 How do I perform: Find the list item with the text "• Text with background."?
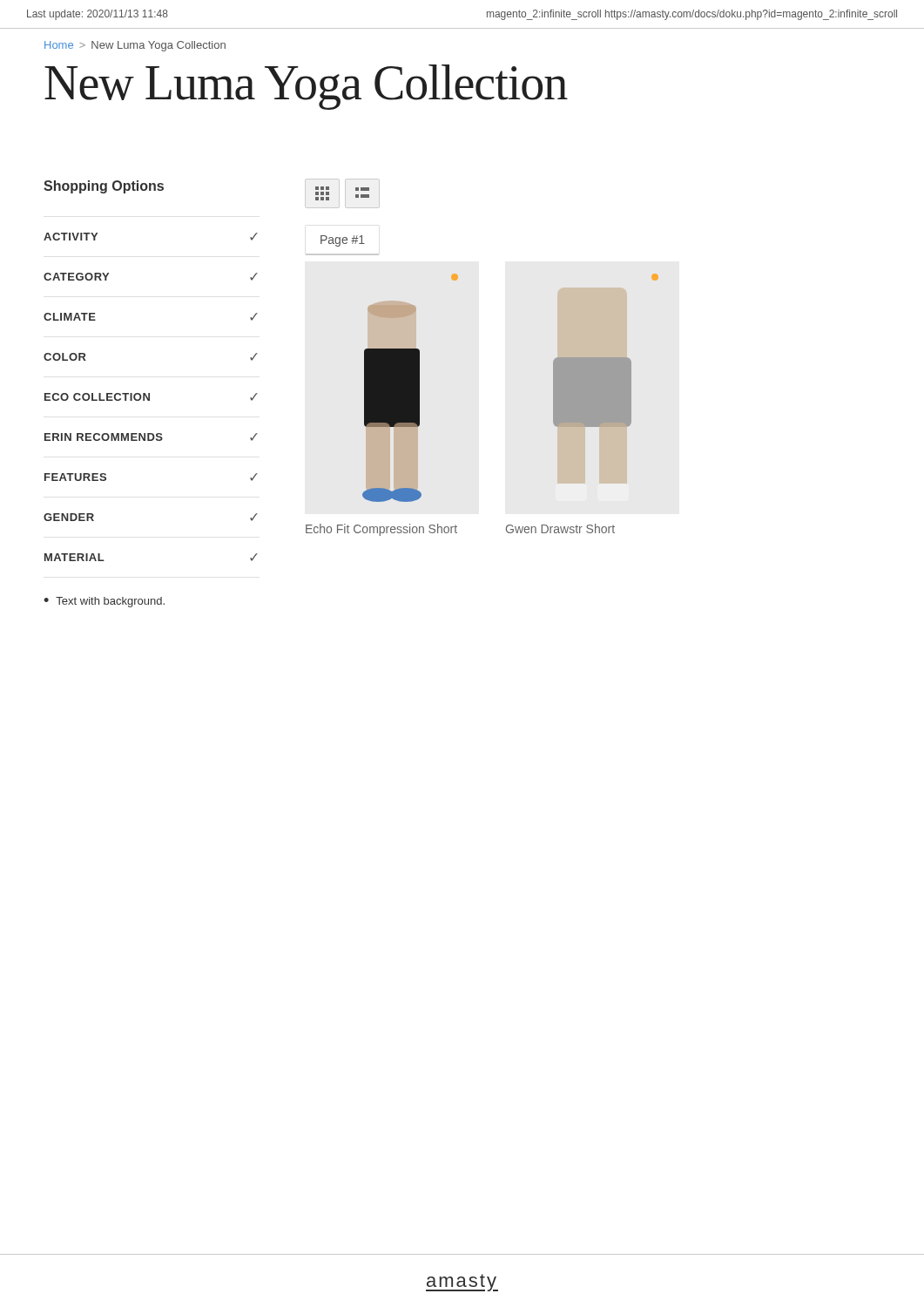[105, 600]
